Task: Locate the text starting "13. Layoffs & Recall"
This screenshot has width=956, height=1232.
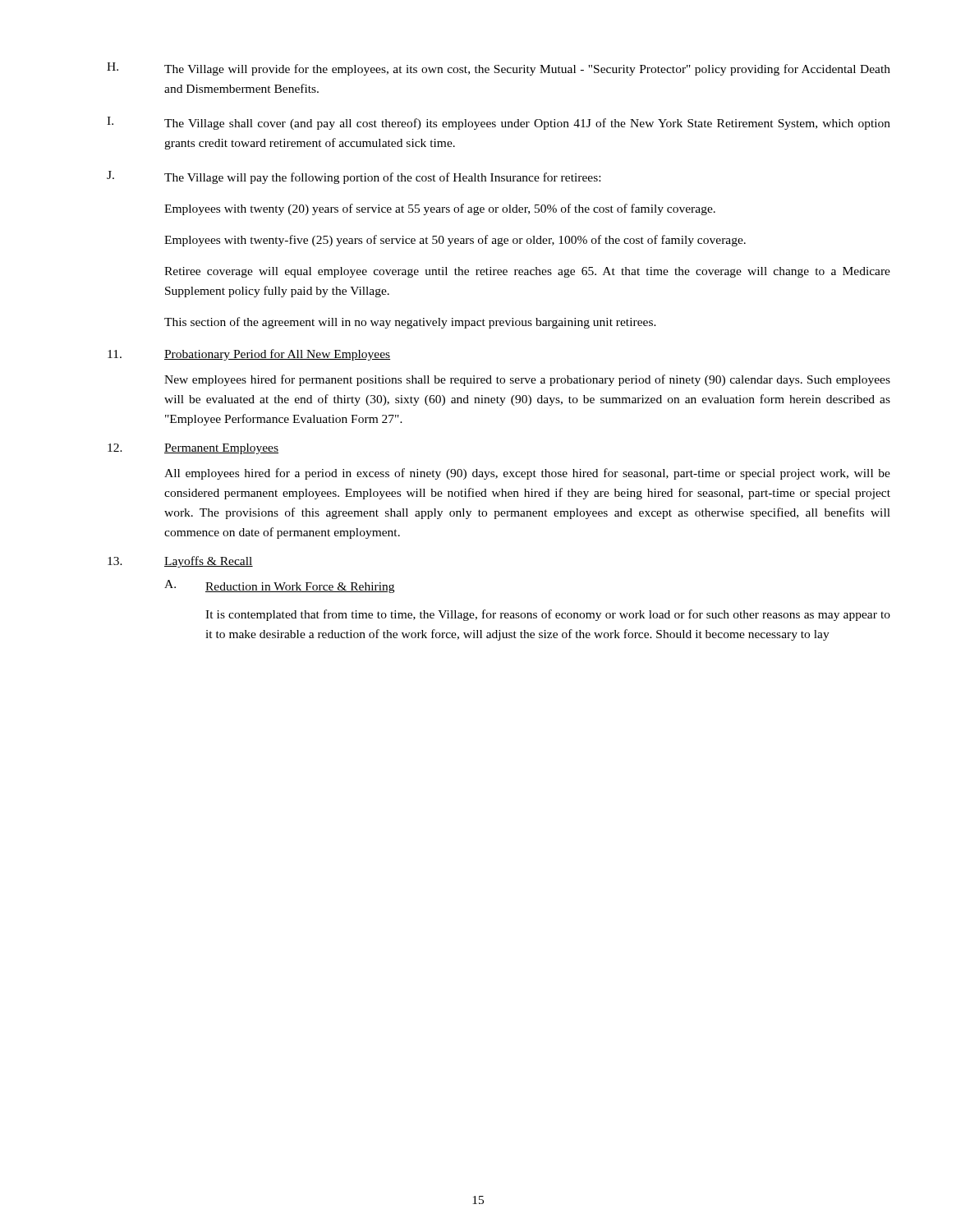Action: pos(180,561)
